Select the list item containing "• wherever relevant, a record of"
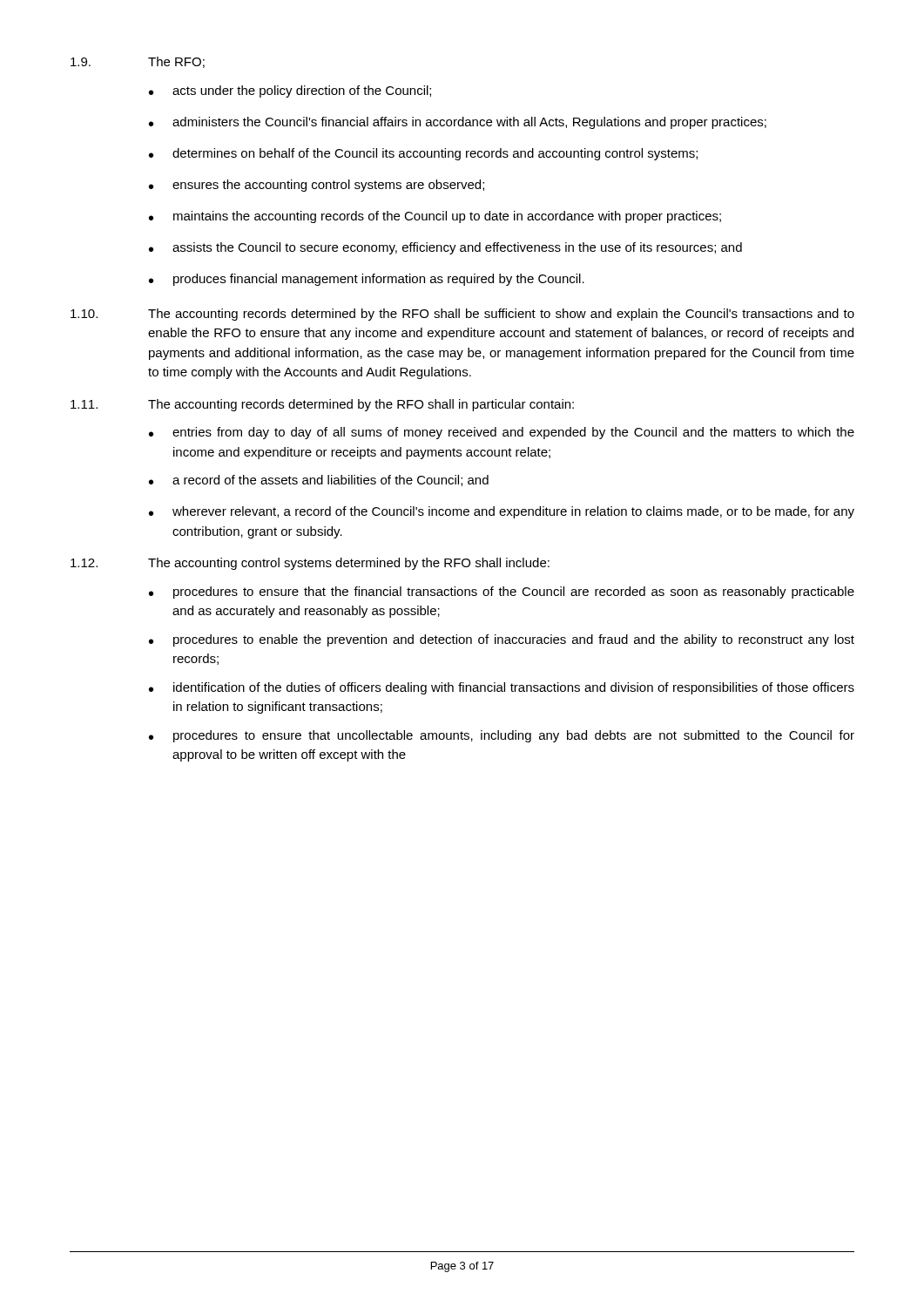The image size is (924, 1307). click(x=501, y=521)
